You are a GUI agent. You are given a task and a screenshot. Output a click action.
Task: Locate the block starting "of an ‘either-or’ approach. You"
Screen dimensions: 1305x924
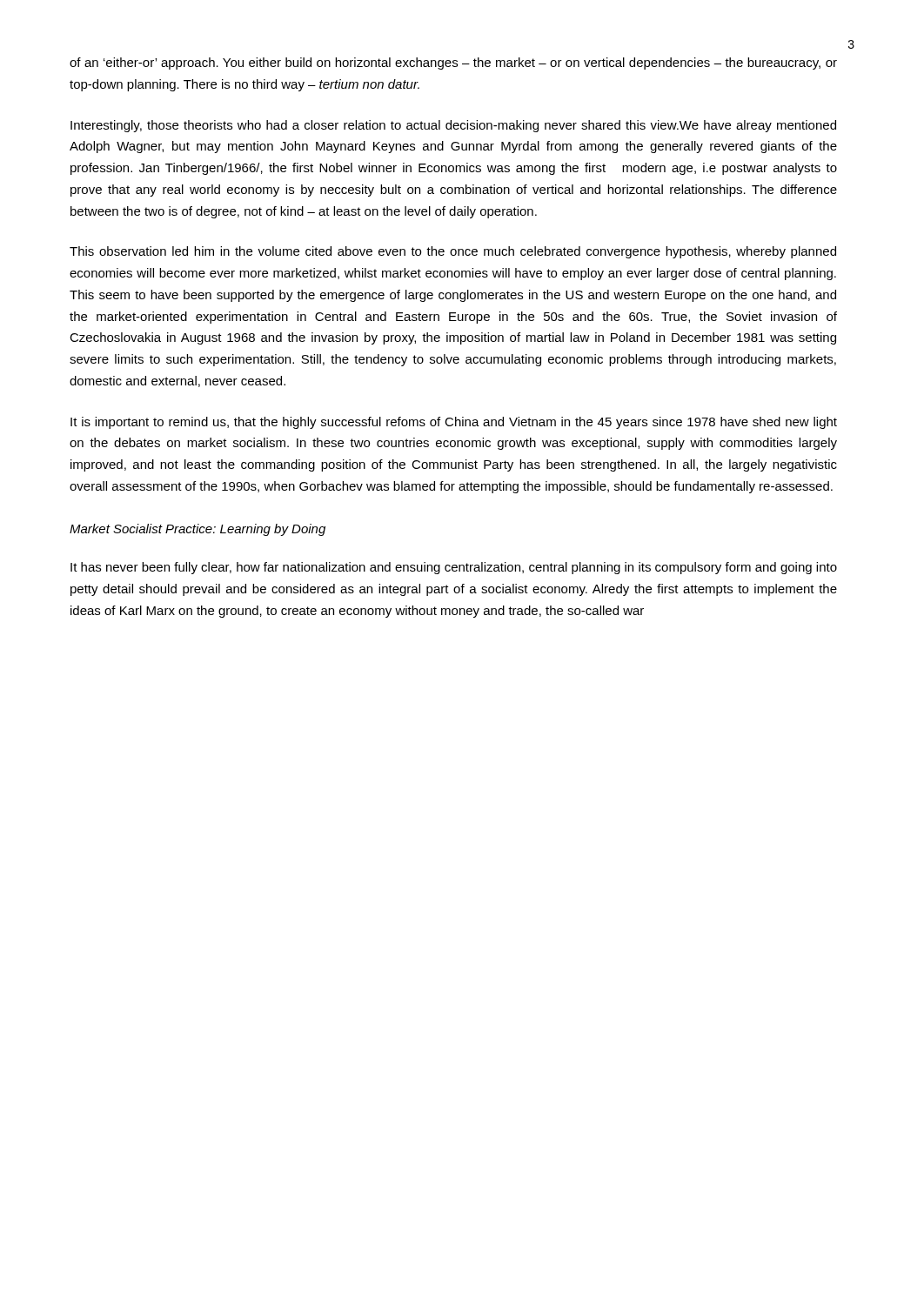[453, 73]
